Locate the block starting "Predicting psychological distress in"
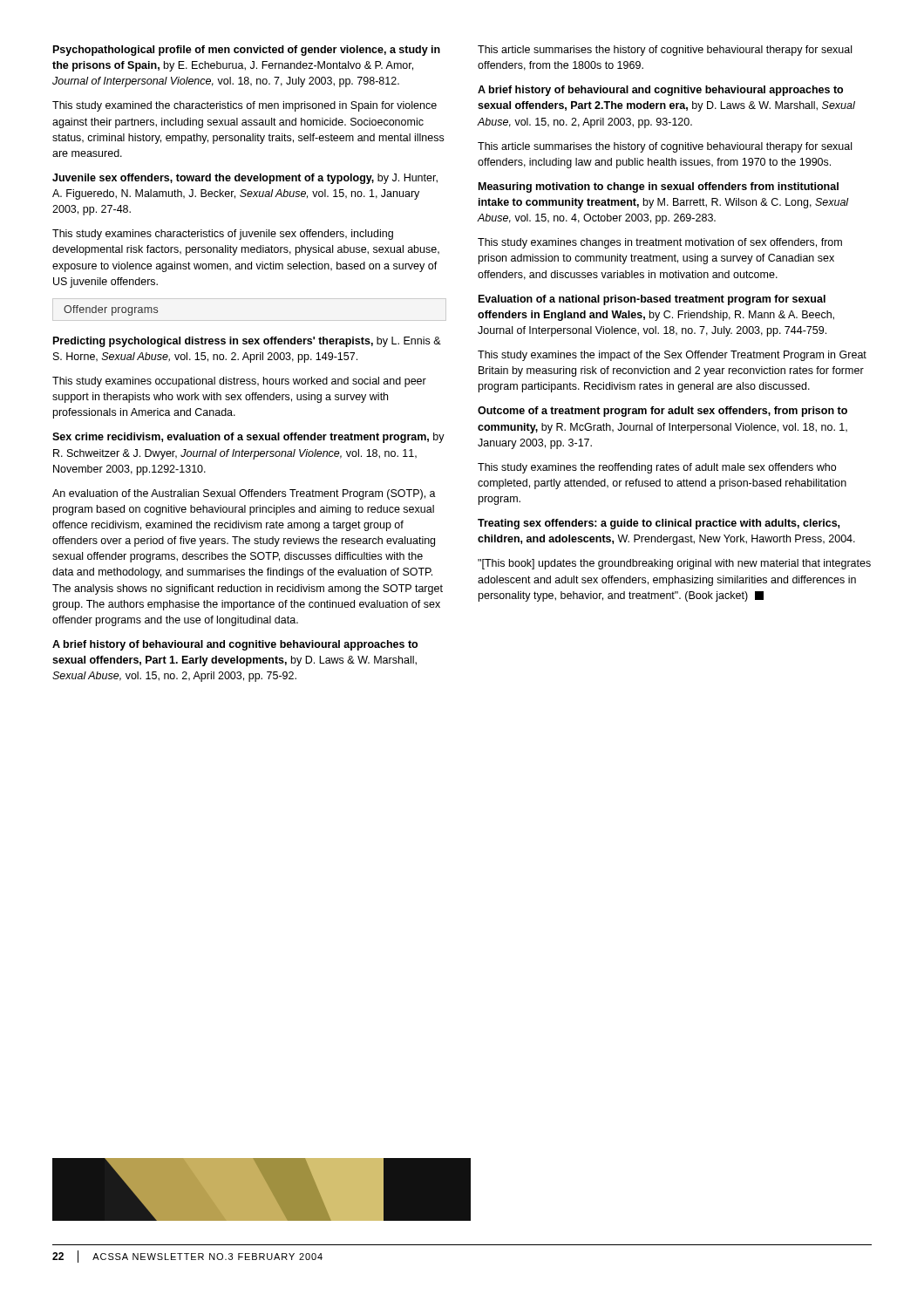The height and width of the screenshot is (1308, 924). [249, 349]
